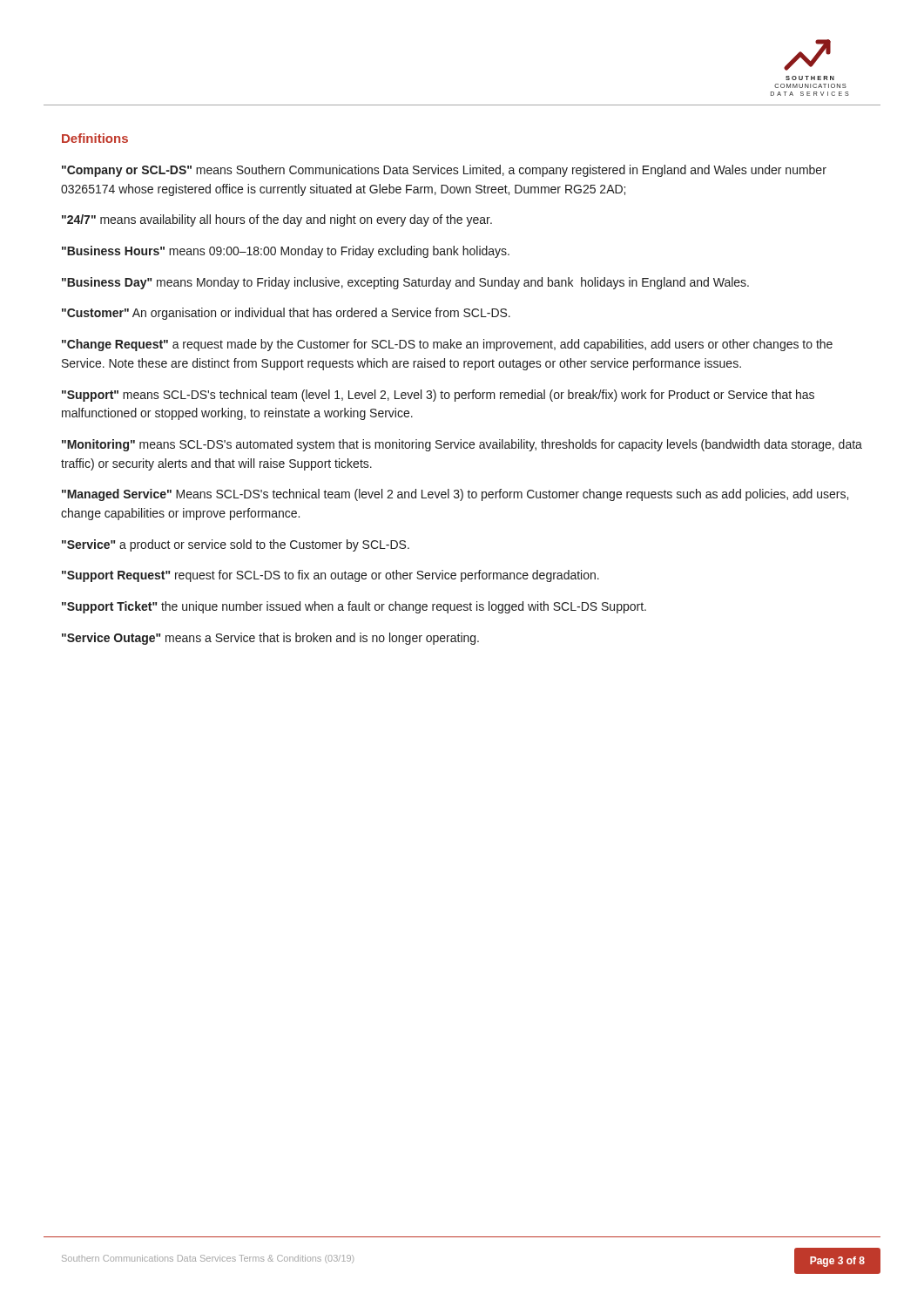Find the block on this page that starts ""Change Request" a request"

pyautogui.click(x=447, y=354)
